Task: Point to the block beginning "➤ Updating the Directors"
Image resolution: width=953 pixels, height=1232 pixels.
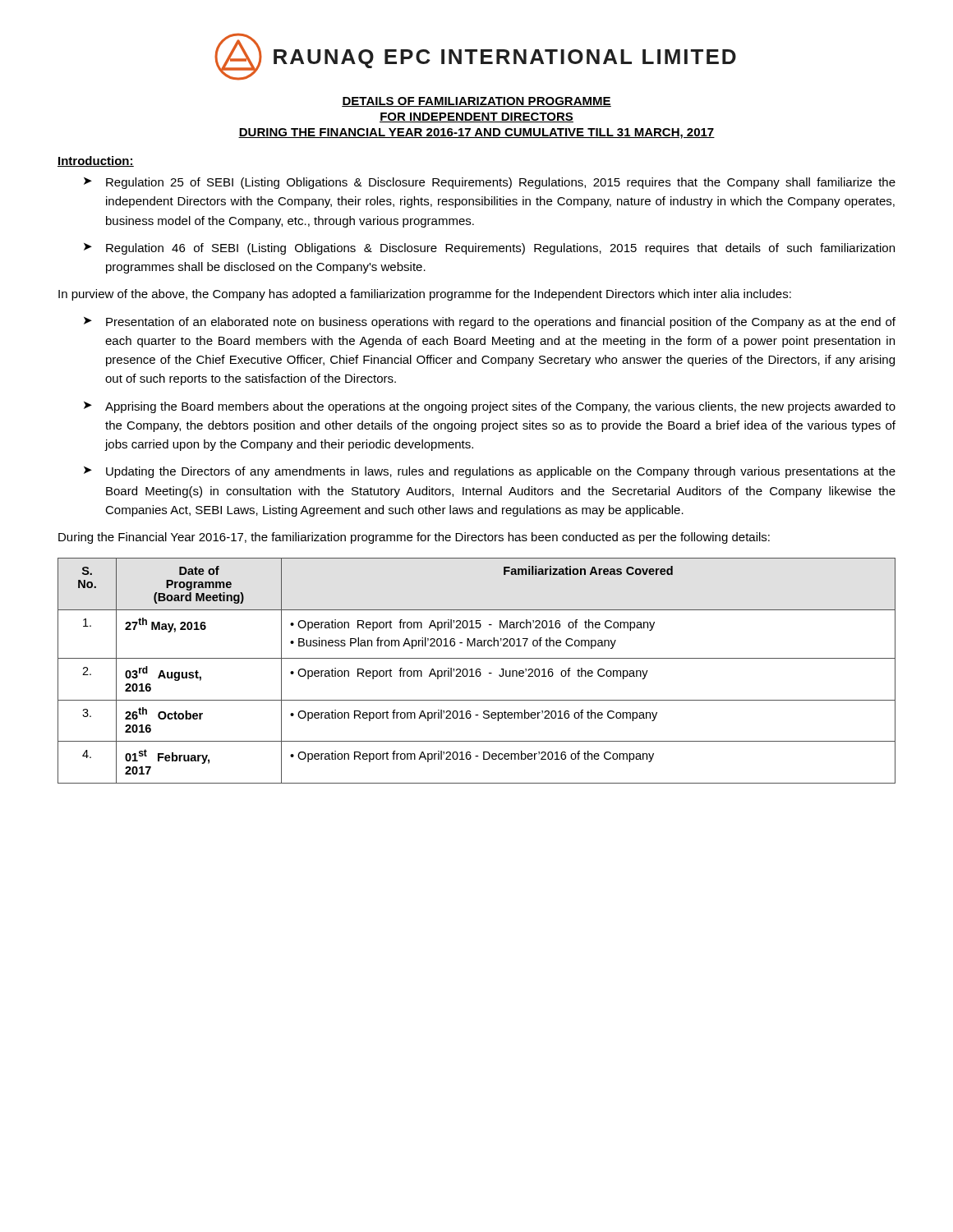Action: tap(489, 490)
